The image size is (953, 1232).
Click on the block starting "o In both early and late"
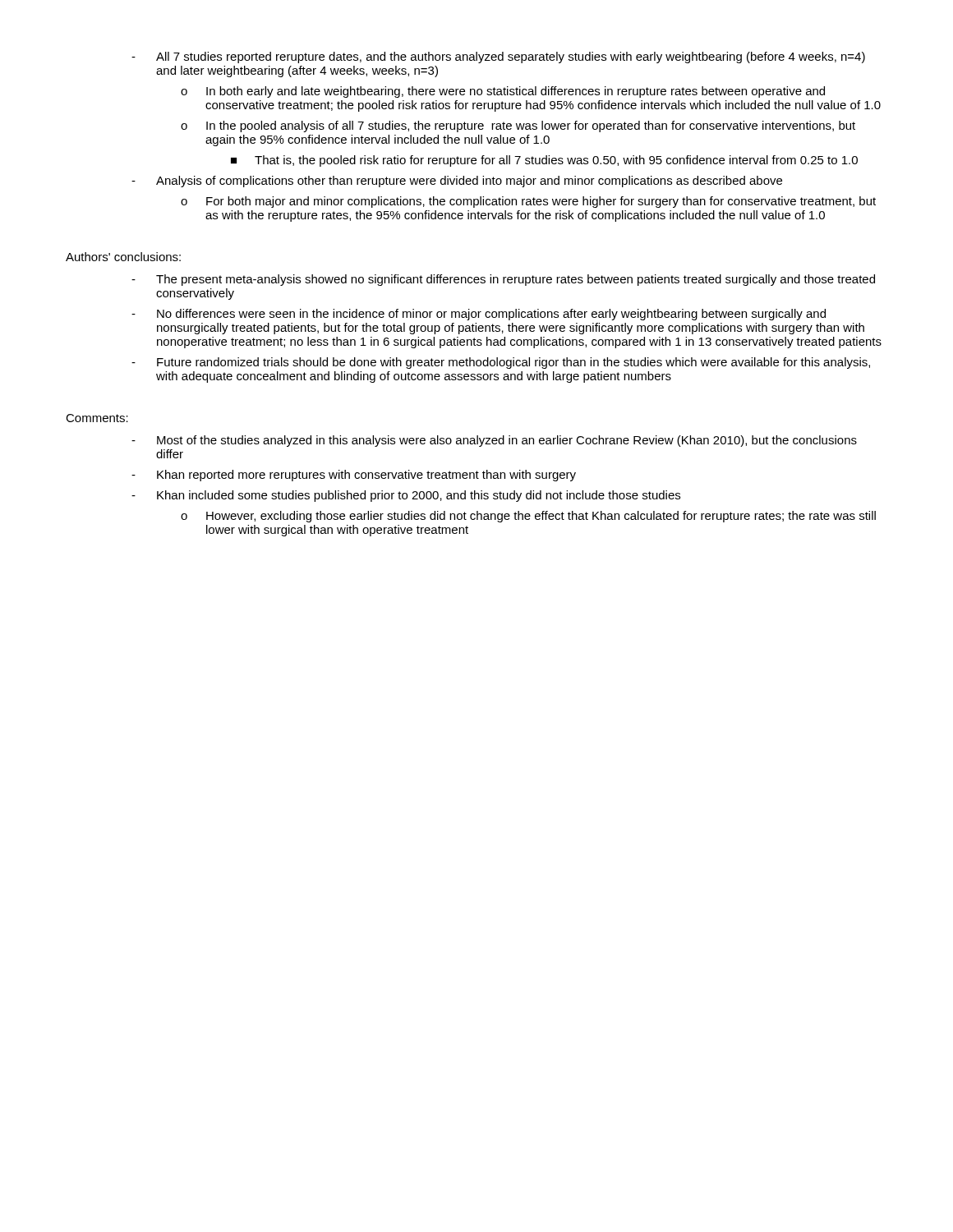tap(534, 98)
